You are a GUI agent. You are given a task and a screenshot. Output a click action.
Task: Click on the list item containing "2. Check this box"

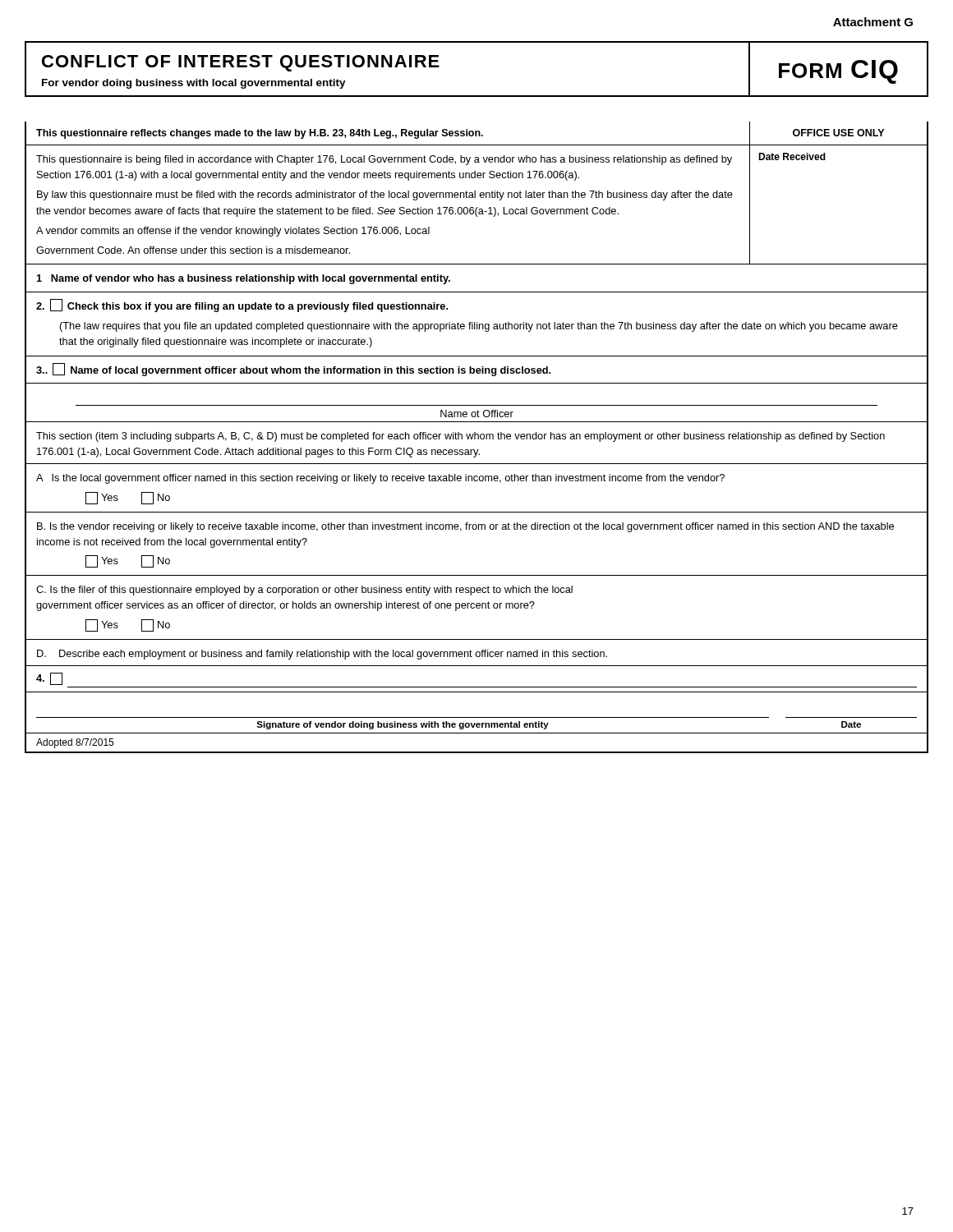point(476,324)
